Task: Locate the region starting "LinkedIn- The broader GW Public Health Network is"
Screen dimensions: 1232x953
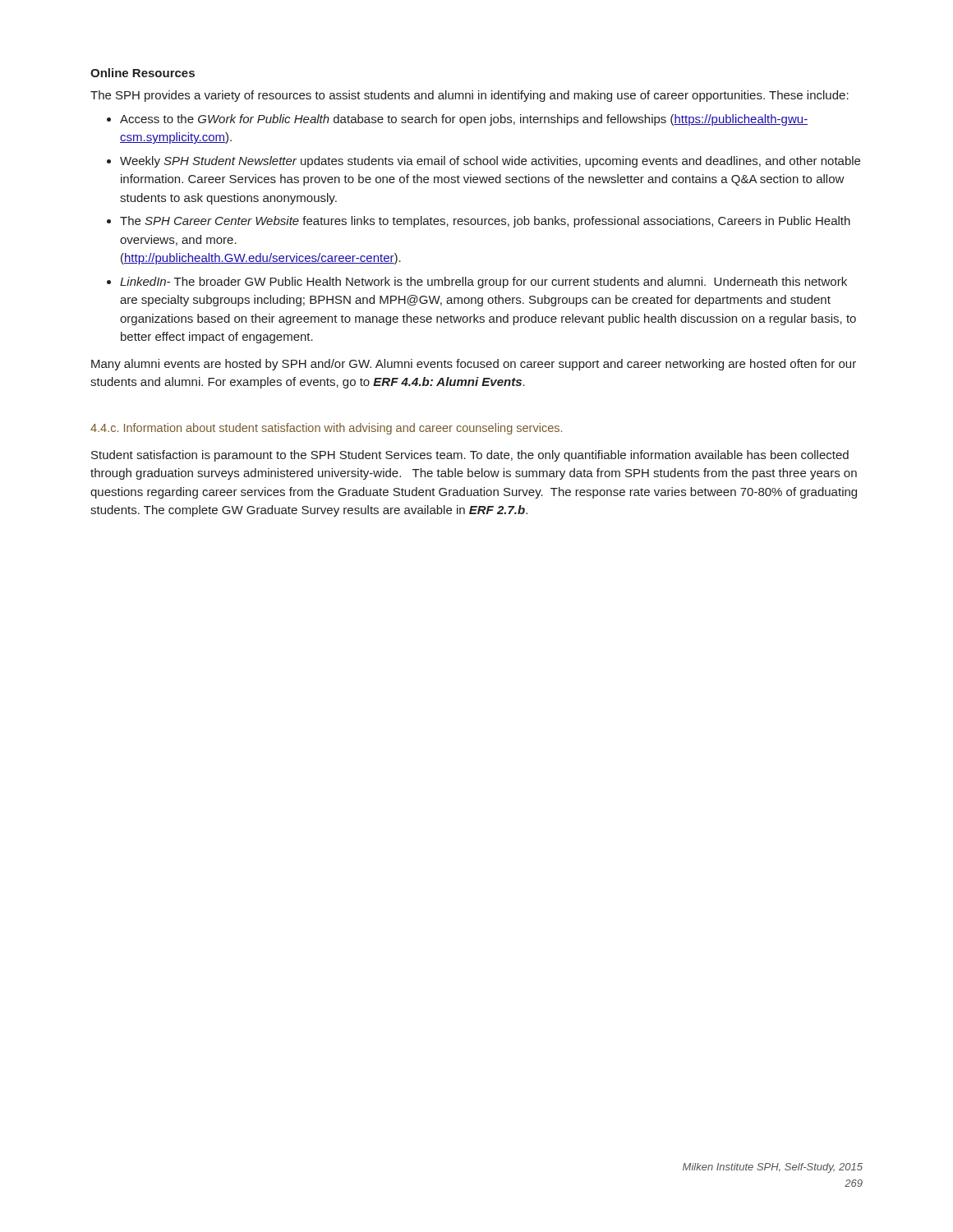Action: point(488,309)
